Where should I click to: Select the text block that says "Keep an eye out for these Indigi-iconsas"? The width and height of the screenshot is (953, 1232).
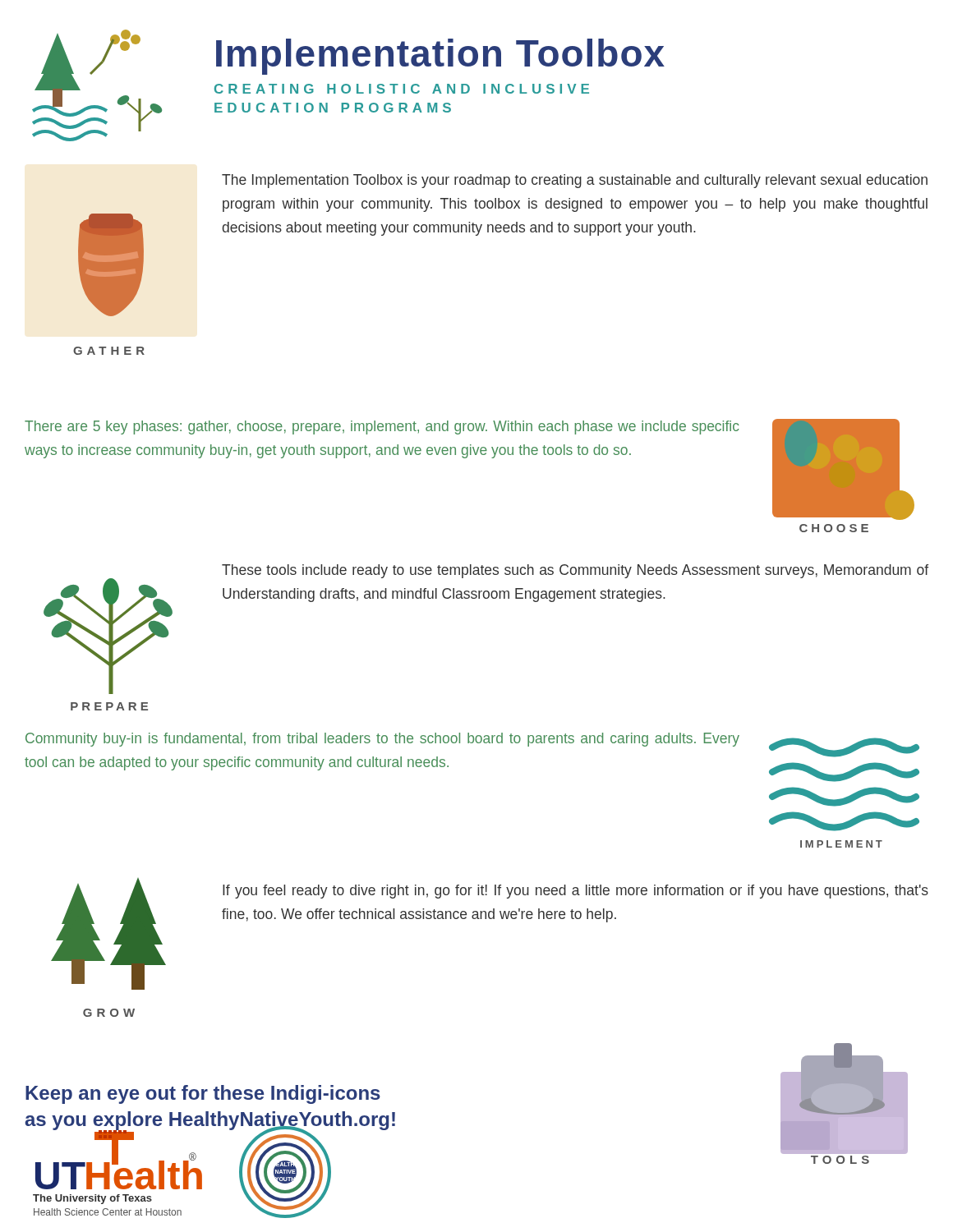point(211,1106)
